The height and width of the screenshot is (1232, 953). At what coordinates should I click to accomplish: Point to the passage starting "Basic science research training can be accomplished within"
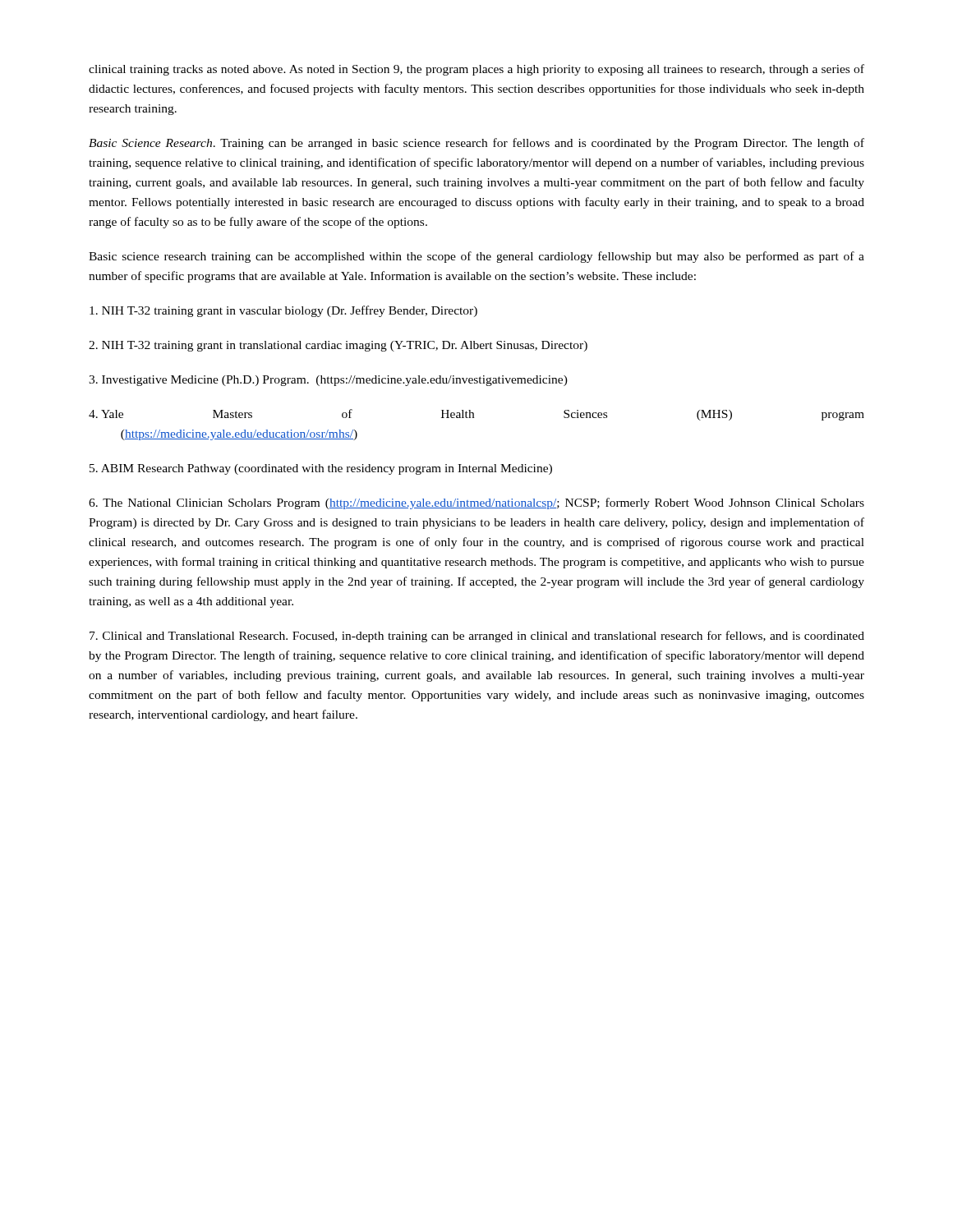476,266
